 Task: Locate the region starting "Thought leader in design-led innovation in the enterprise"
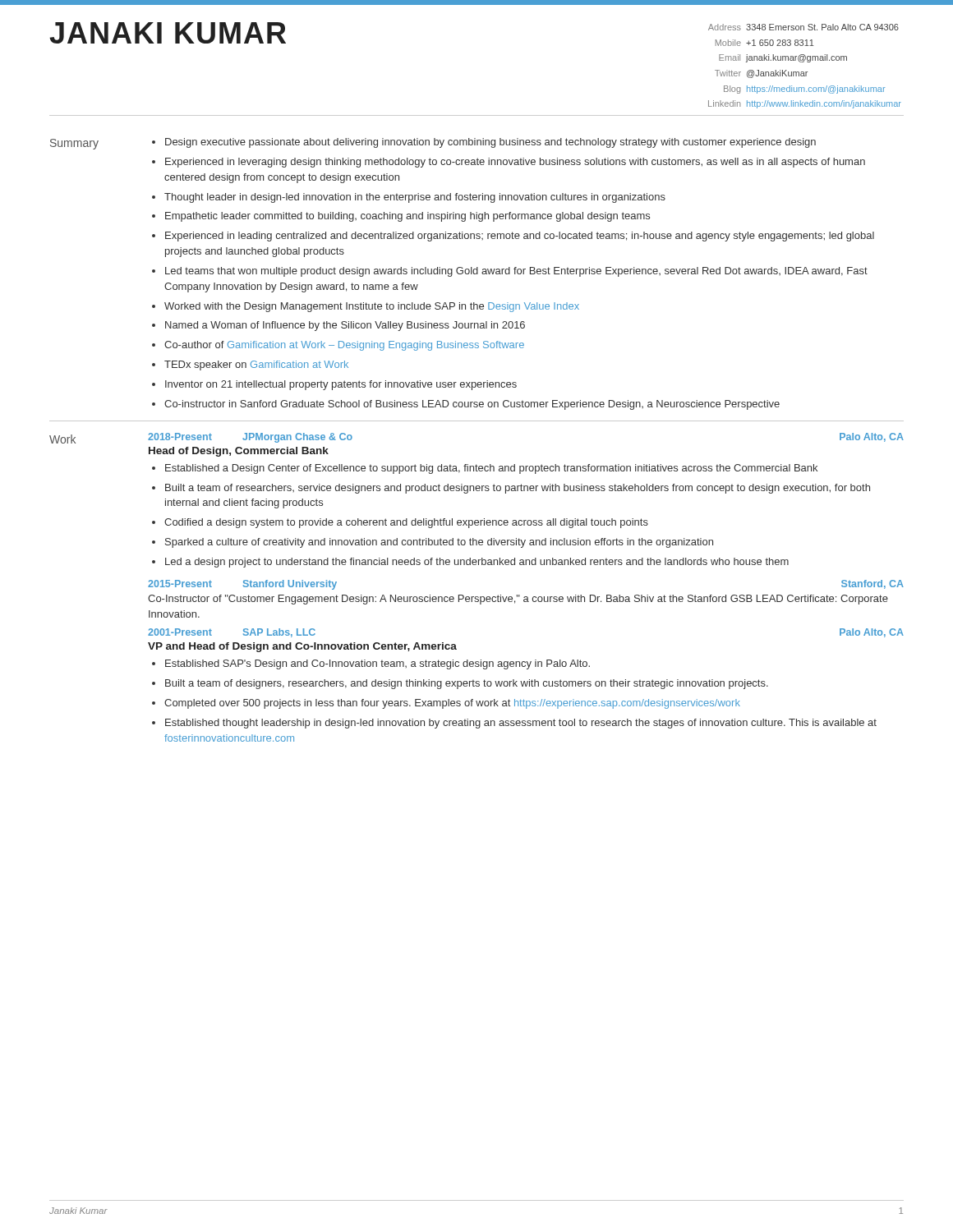coord(415,196)
